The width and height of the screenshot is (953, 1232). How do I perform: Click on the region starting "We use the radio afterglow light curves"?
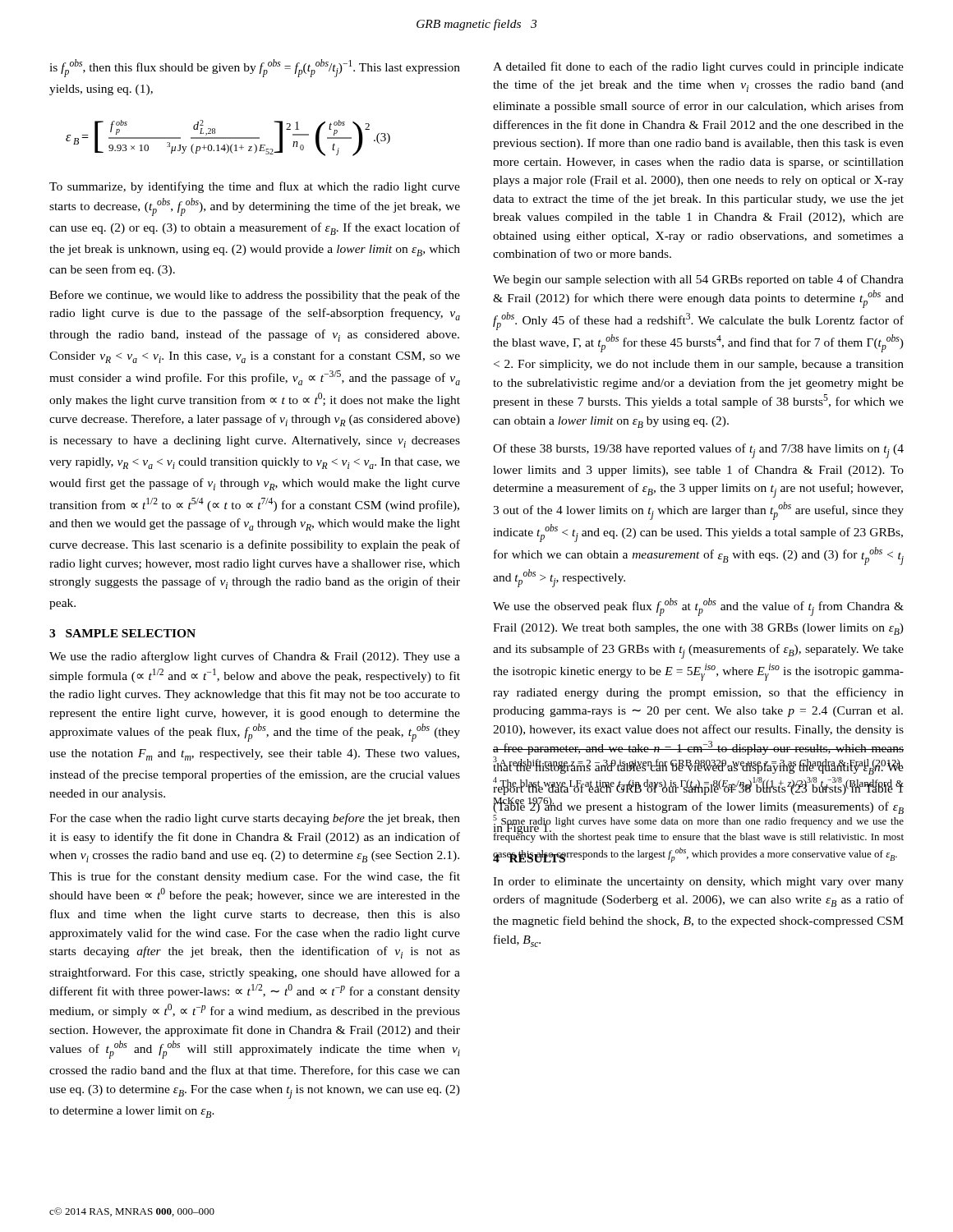255,724
